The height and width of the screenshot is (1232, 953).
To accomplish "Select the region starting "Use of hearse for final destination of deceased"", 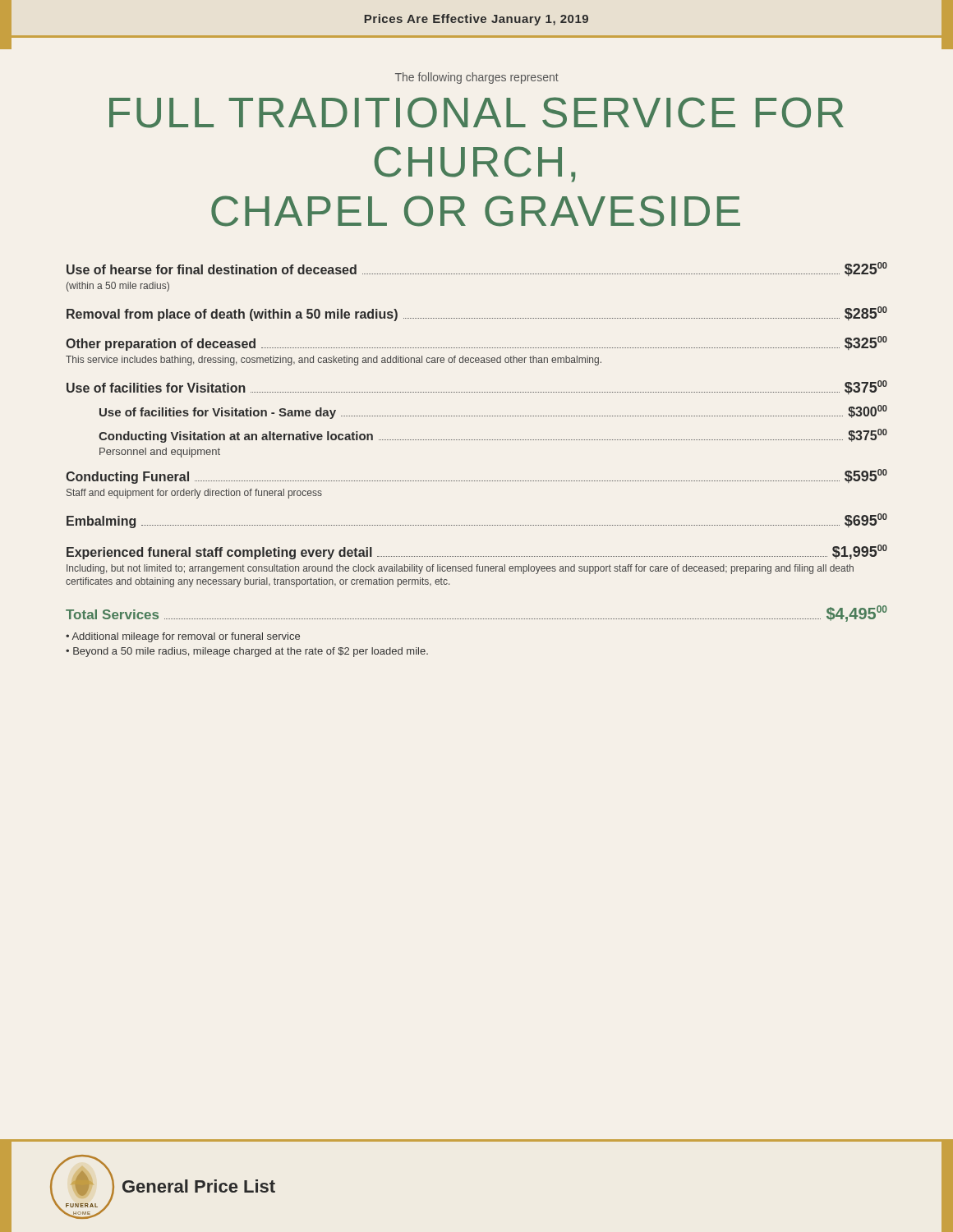I will pyautogui.click(x=476, y=277).
